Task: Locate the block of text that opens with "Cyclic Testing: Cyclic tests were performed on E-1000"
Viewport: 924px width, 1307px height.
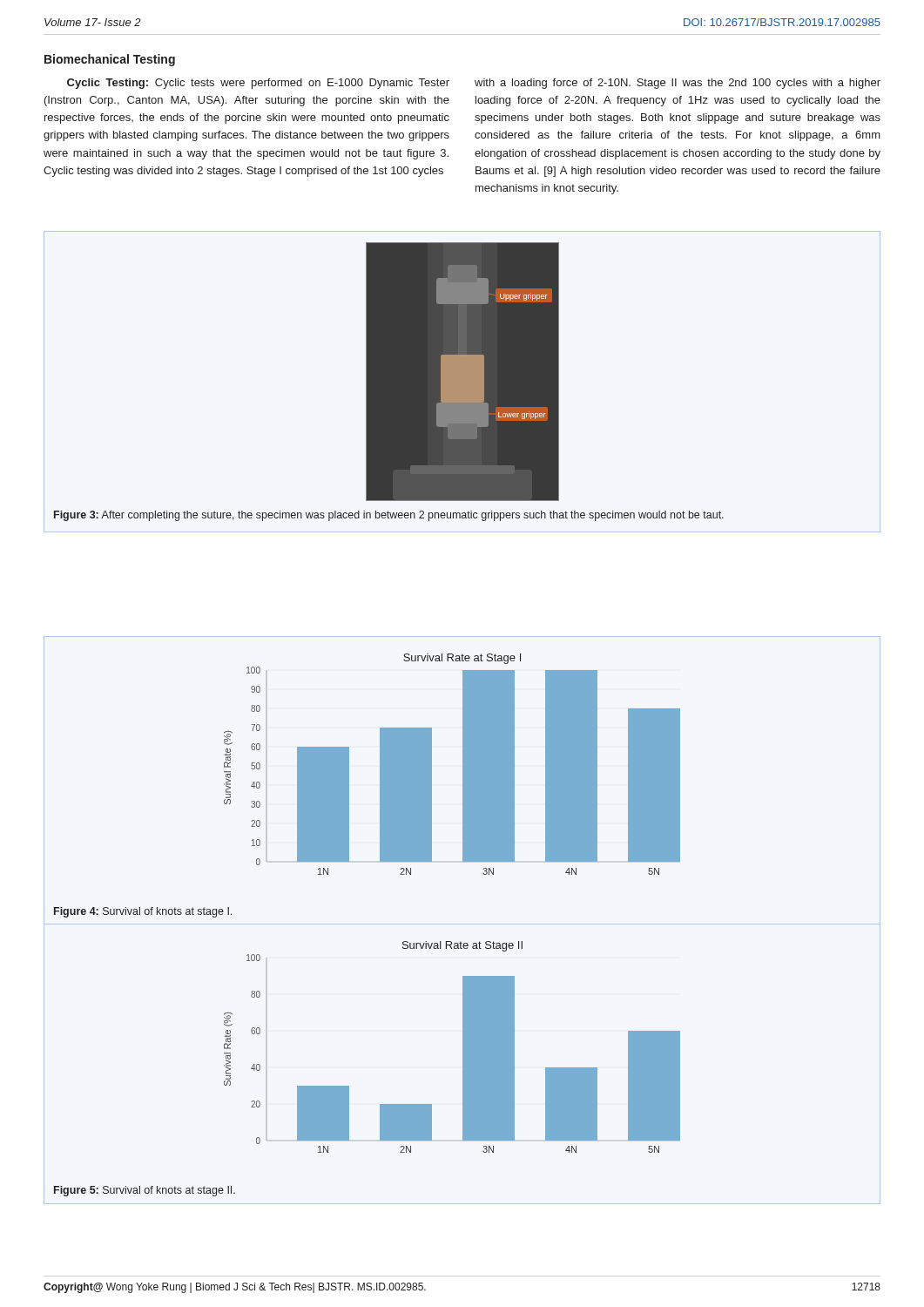Action: point(246,126)
